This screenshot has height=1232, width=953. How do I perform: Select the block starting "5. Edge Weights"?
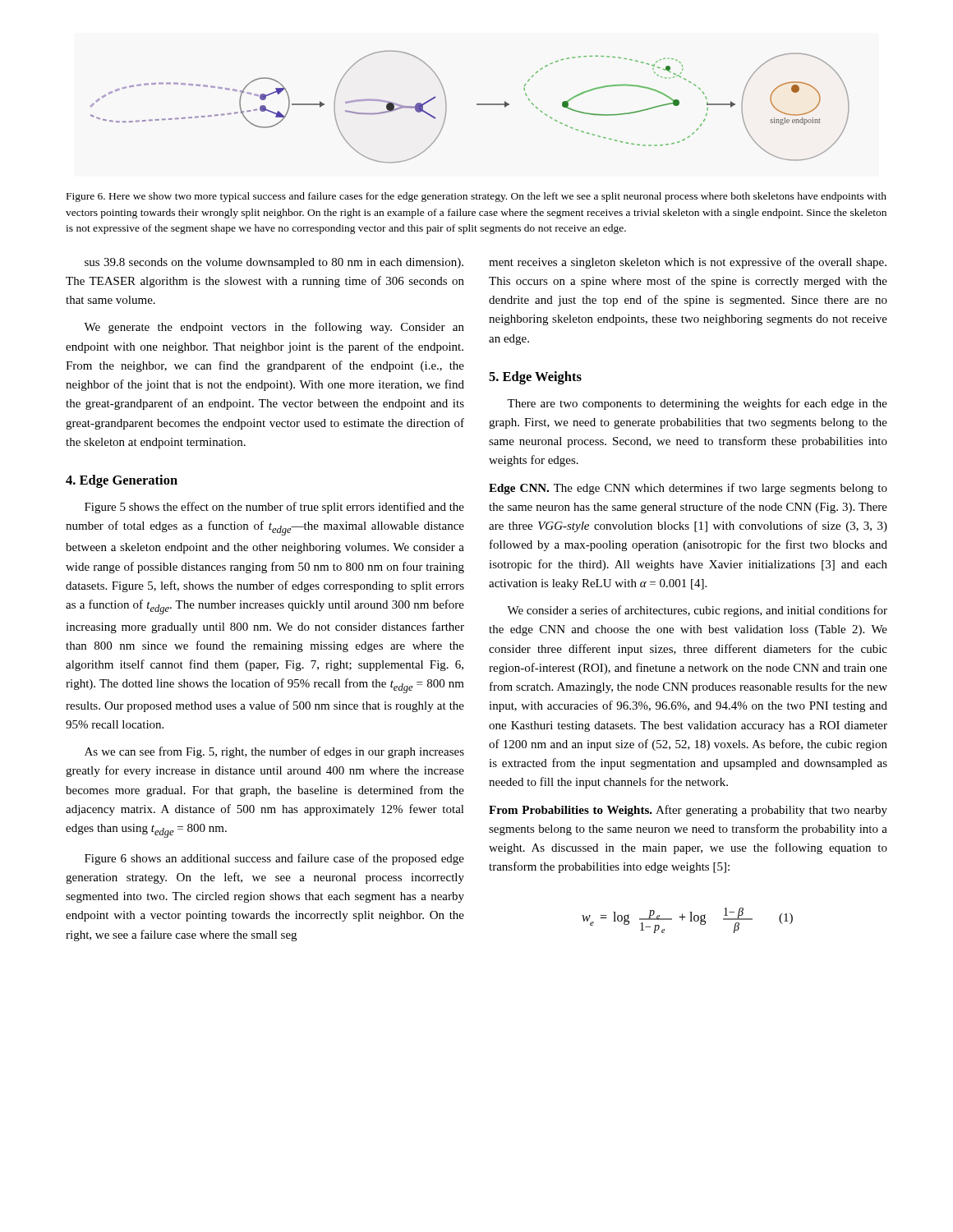tap(535, 377)
